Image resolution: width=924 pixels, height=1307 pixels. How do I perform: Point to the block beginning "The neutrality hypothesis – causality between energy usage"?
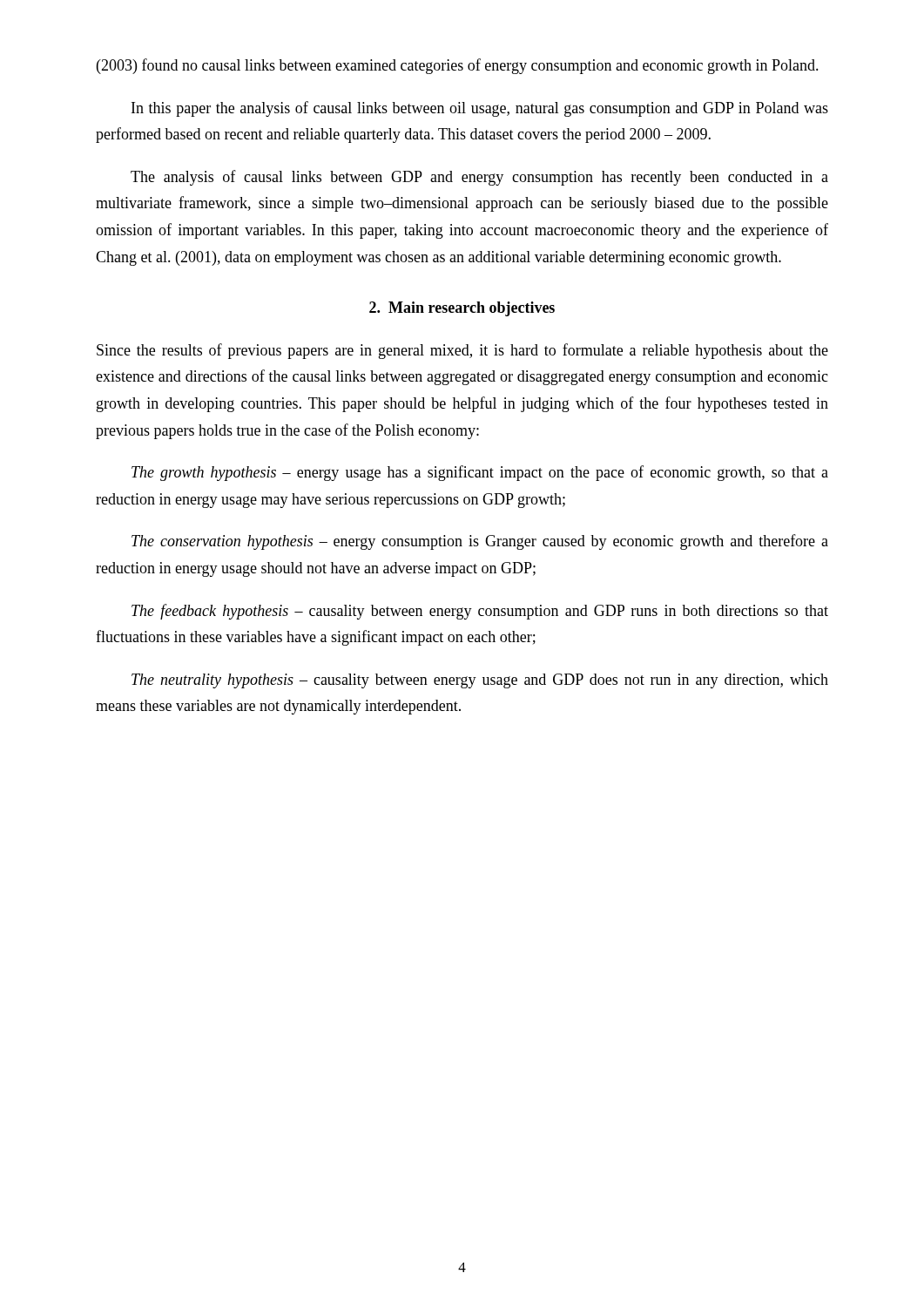coord(462,693)
